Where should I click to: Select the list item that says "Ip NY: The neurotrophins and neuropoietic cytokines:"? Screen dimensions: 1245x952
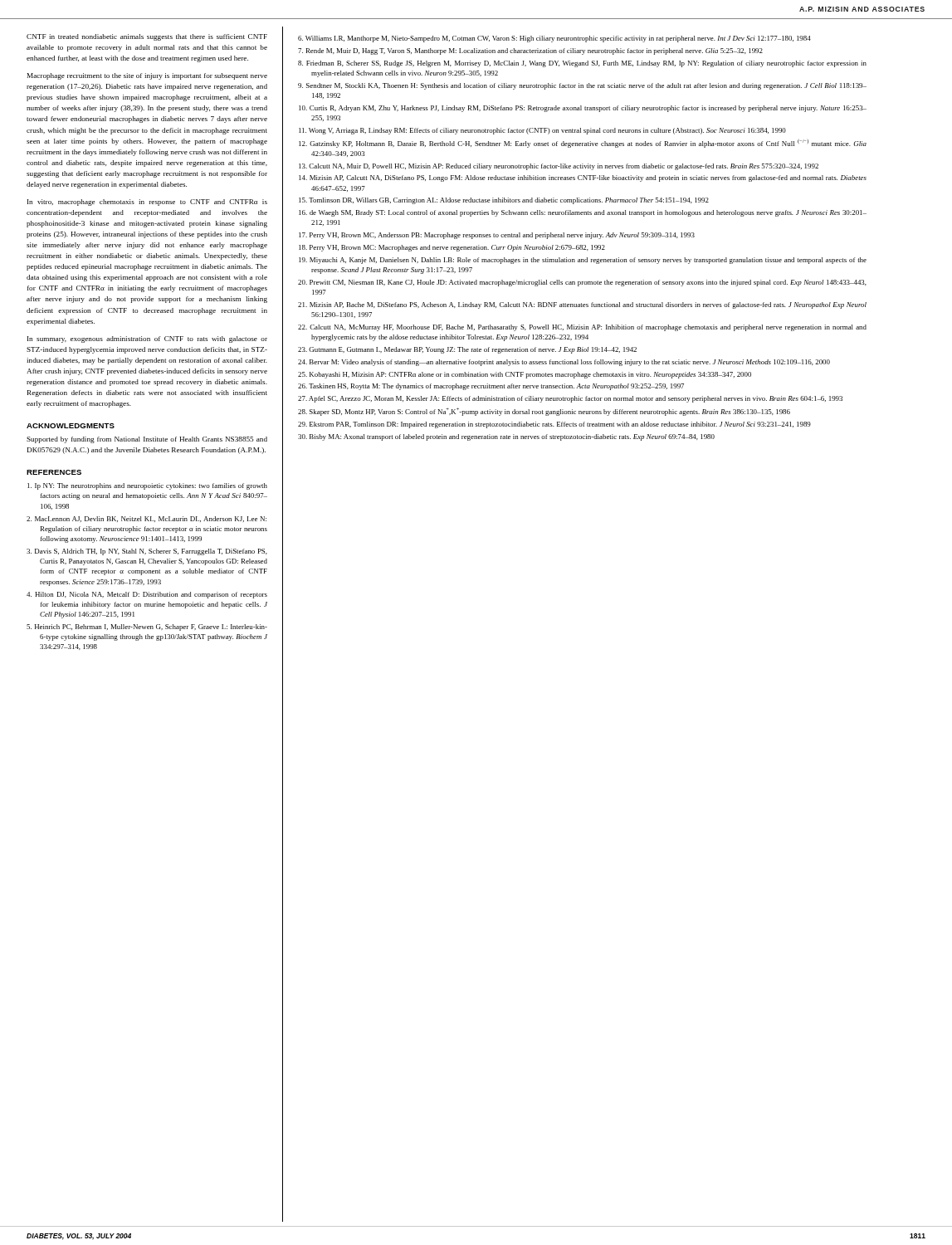147,496
